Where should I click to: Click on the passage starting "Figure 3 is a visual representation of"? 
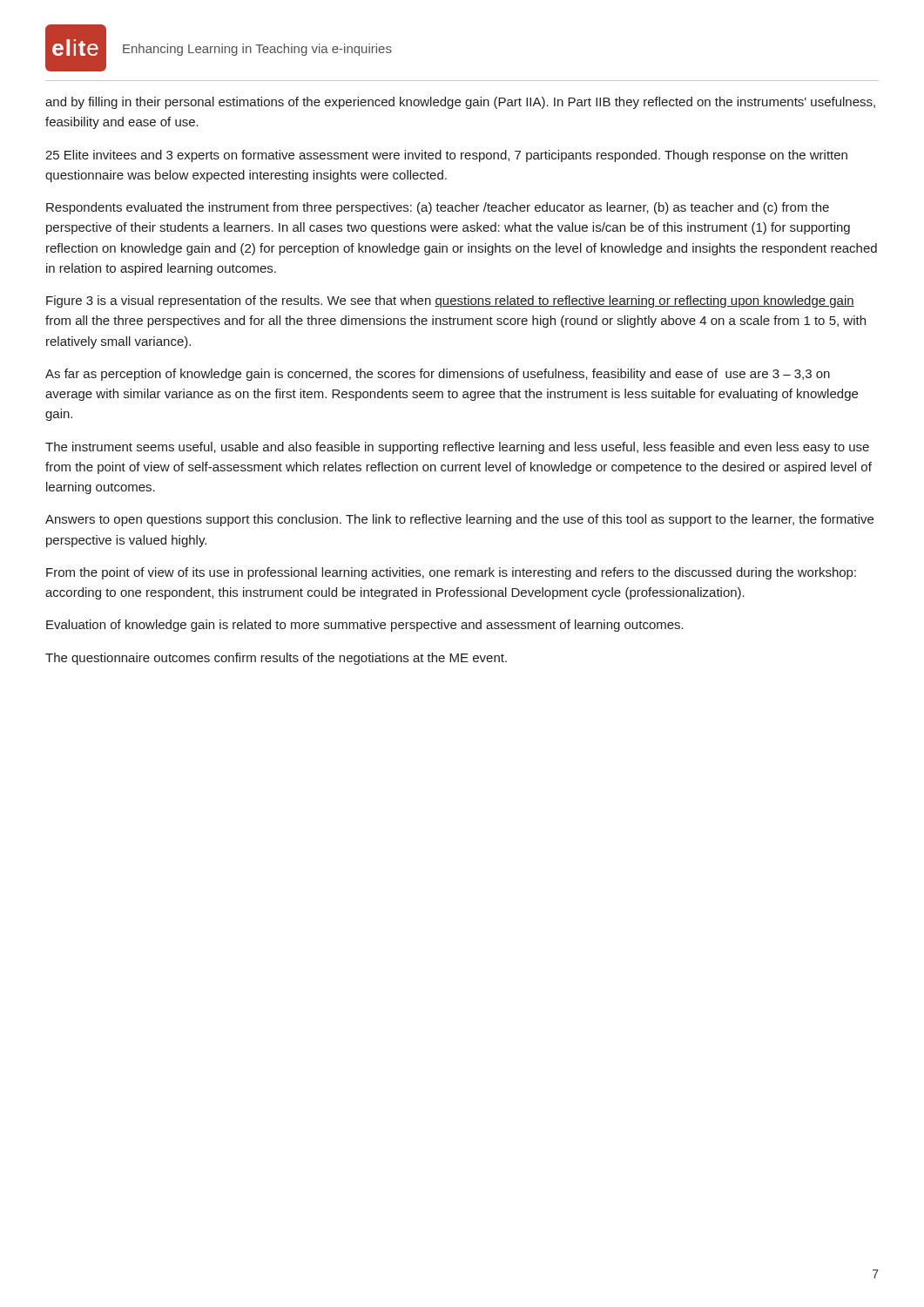[x=462, y=321]
